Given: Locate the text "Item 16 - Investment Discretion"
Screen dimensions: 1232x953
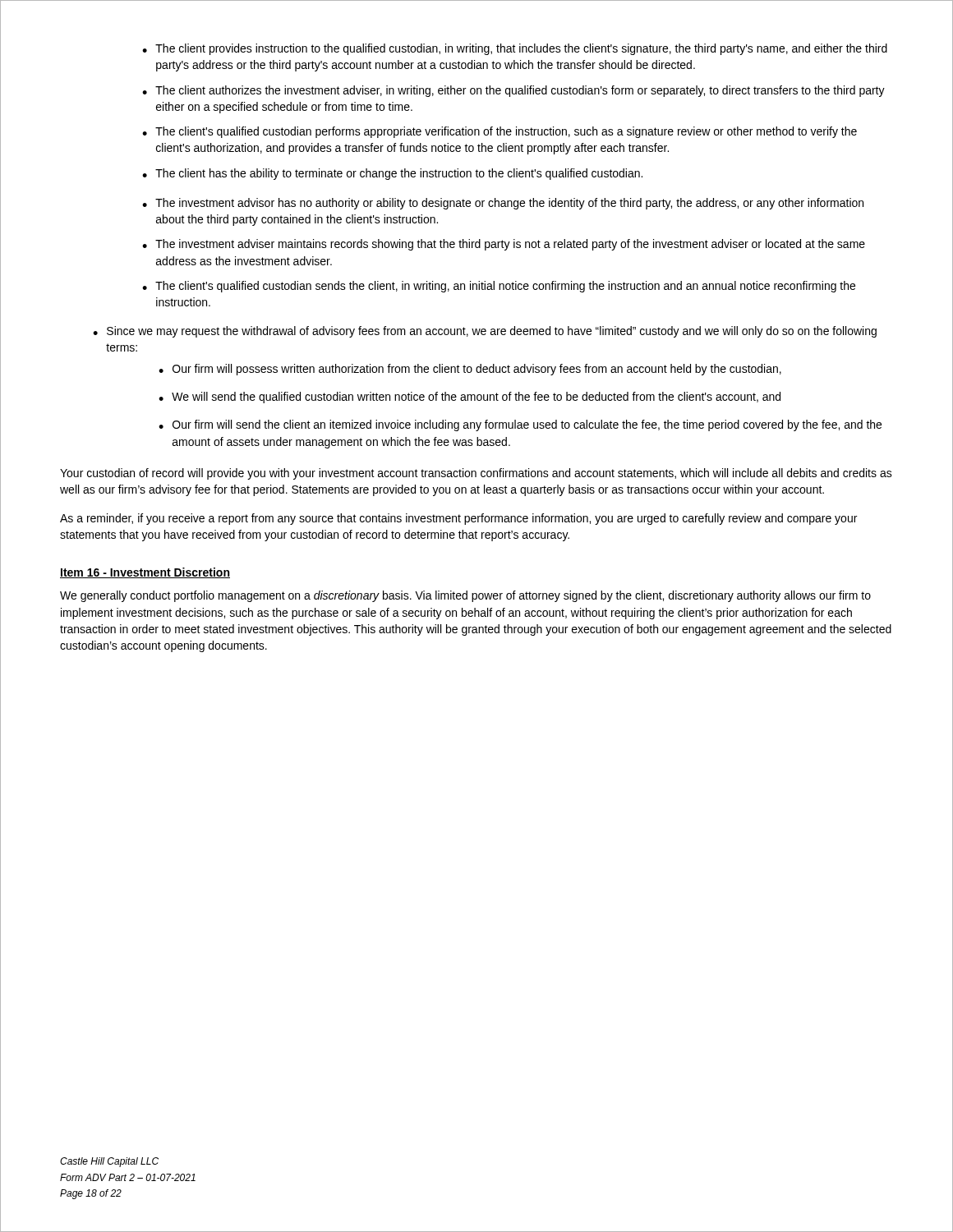Looking at the screenshot, I should point(145,573).
